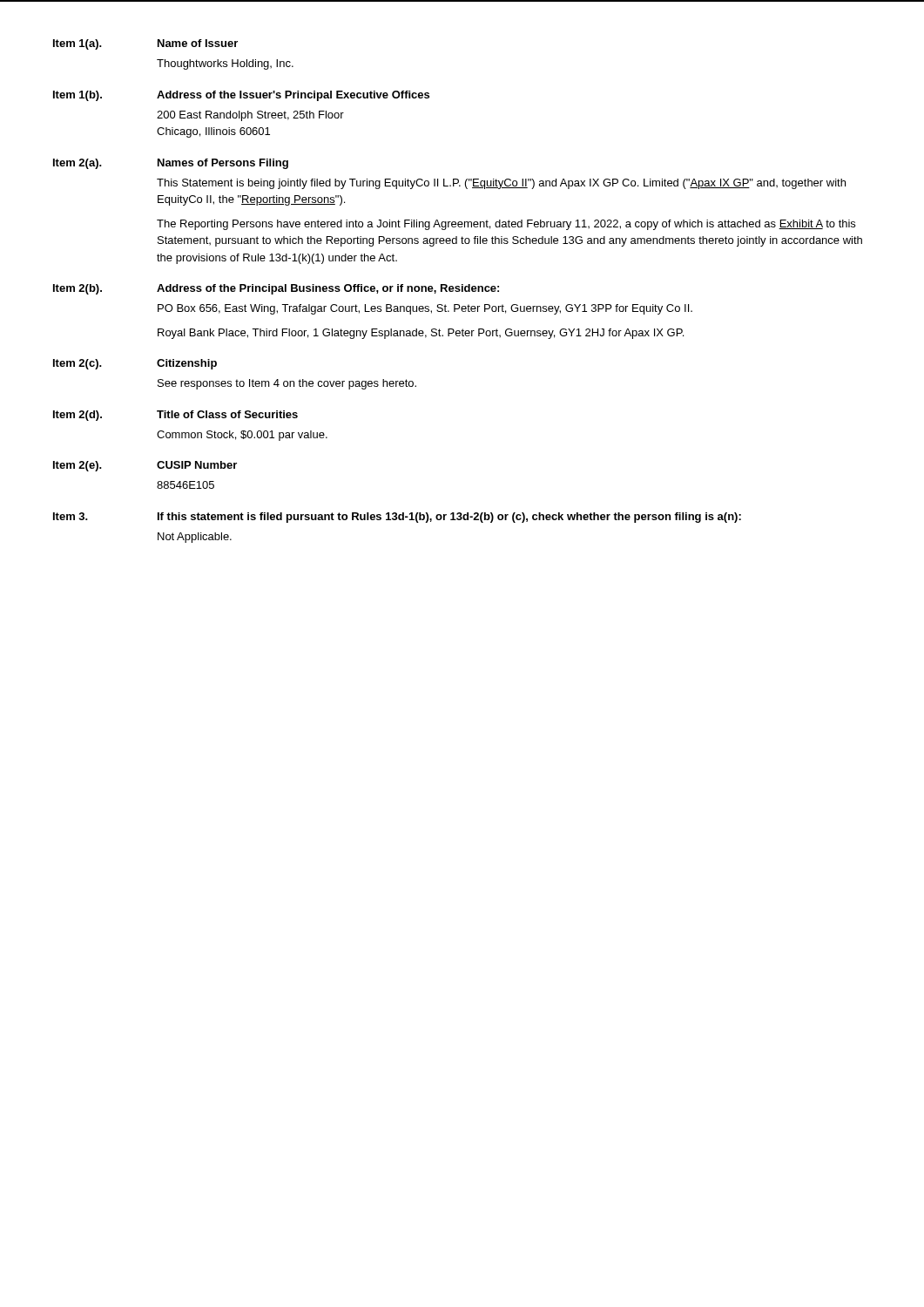Click the passage that begins "PO Box 656, East Wing, Trafalgar"
The image size is (924, 1307).
tap(514, 320)
